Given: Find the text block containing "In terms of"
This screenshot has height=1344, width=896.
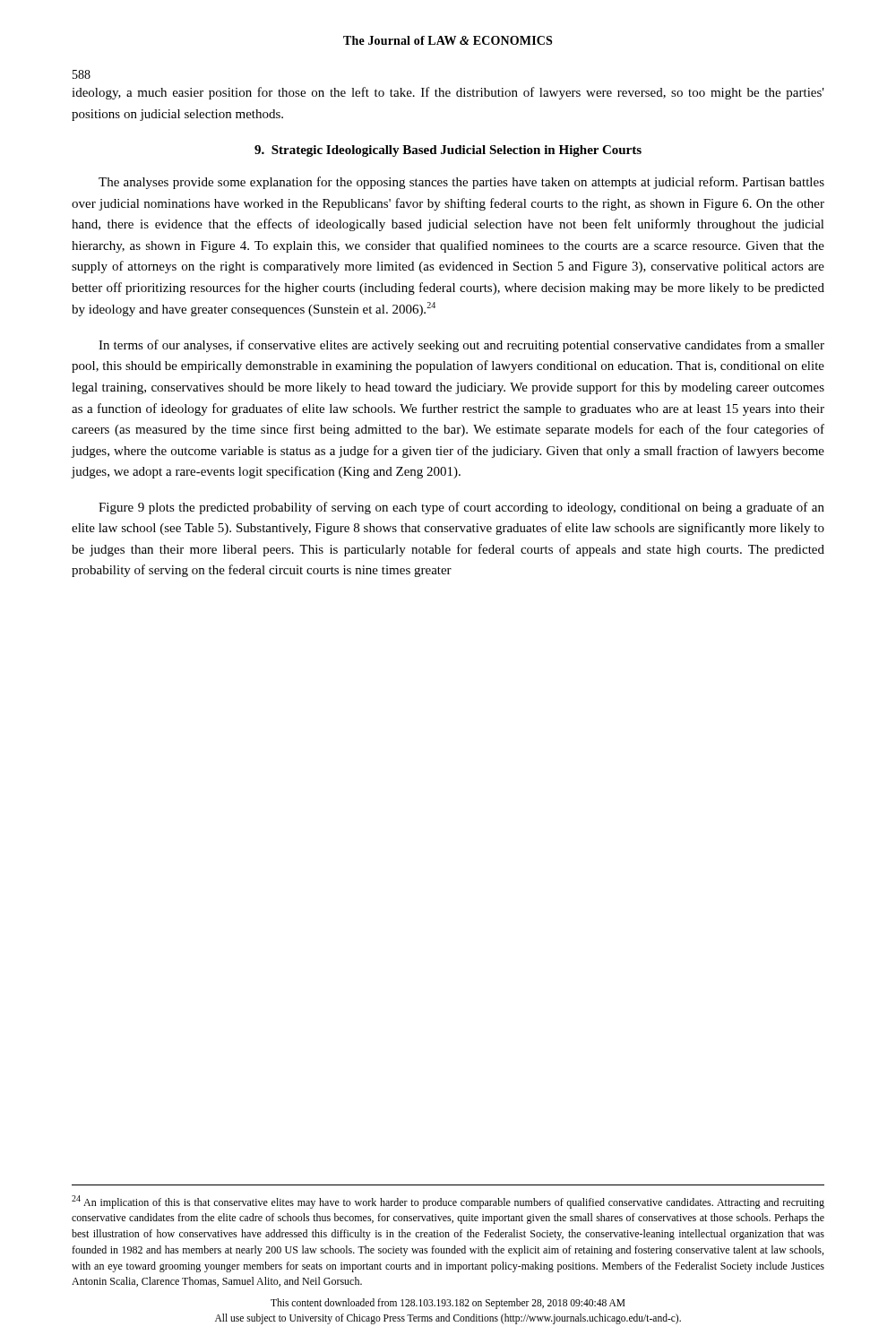Looking at the screenshot, I should click(x=448, y=408).
